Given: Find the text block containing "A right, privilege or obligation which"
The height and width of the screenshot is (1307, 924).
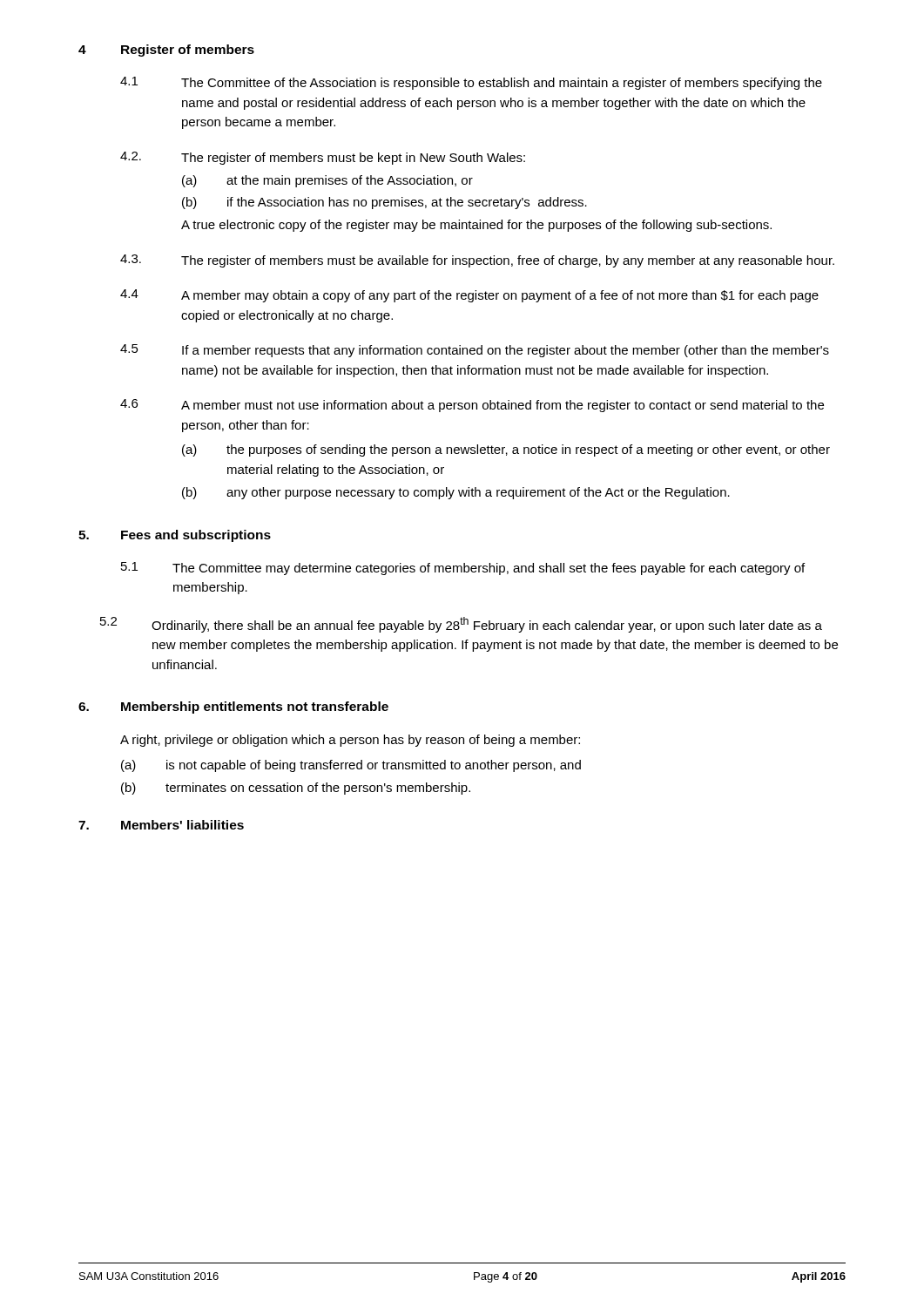Looking at the screenshot, I should [x=351, y=739].
